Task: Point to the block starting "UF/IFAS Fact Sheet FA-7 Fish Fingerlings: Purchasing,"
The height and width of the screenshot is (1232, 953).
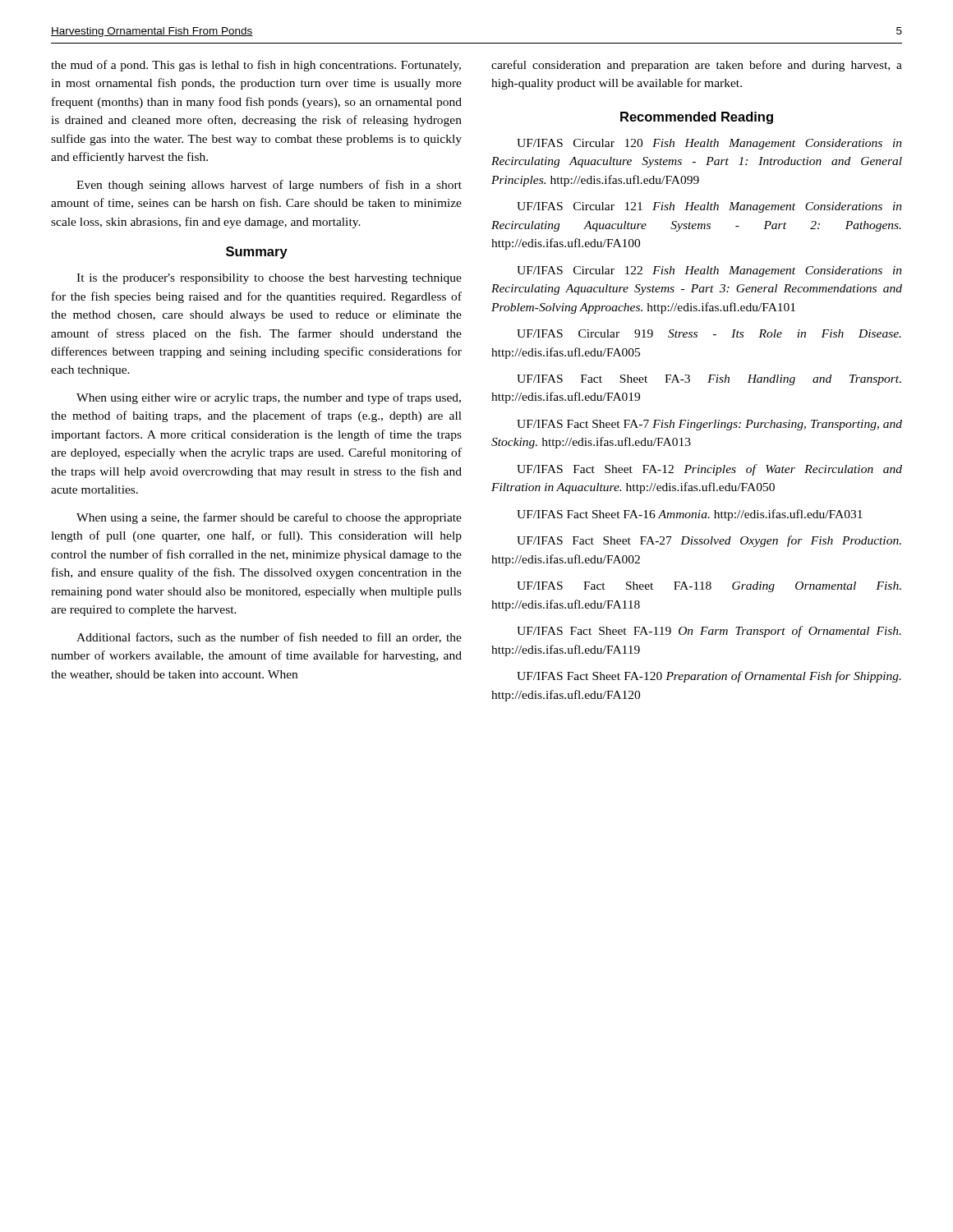Action: coord(697,433)
